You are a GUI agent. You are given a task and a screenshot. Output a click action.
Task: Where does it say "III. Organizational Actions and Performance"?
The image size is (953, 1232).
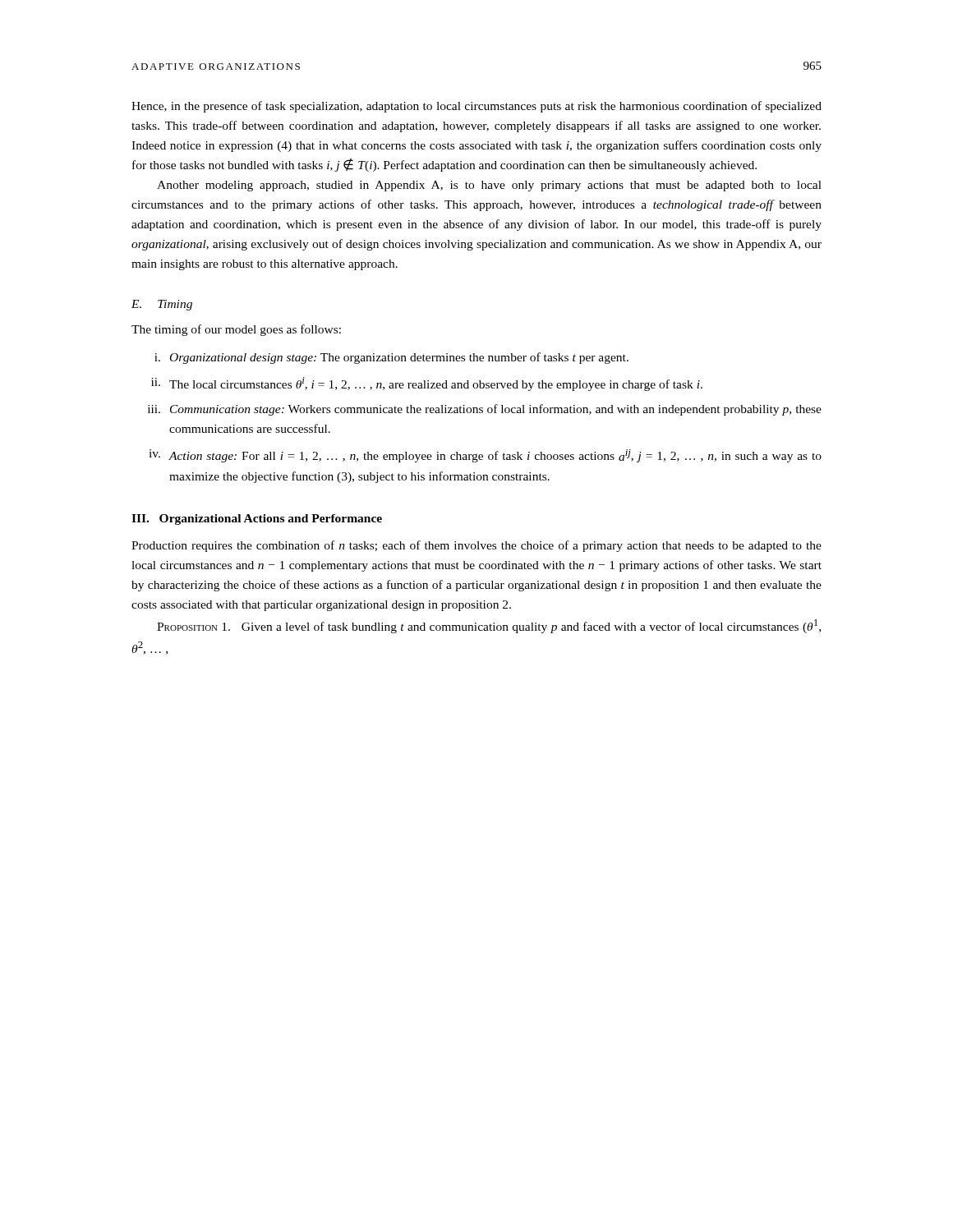click(x=257, y=518)
